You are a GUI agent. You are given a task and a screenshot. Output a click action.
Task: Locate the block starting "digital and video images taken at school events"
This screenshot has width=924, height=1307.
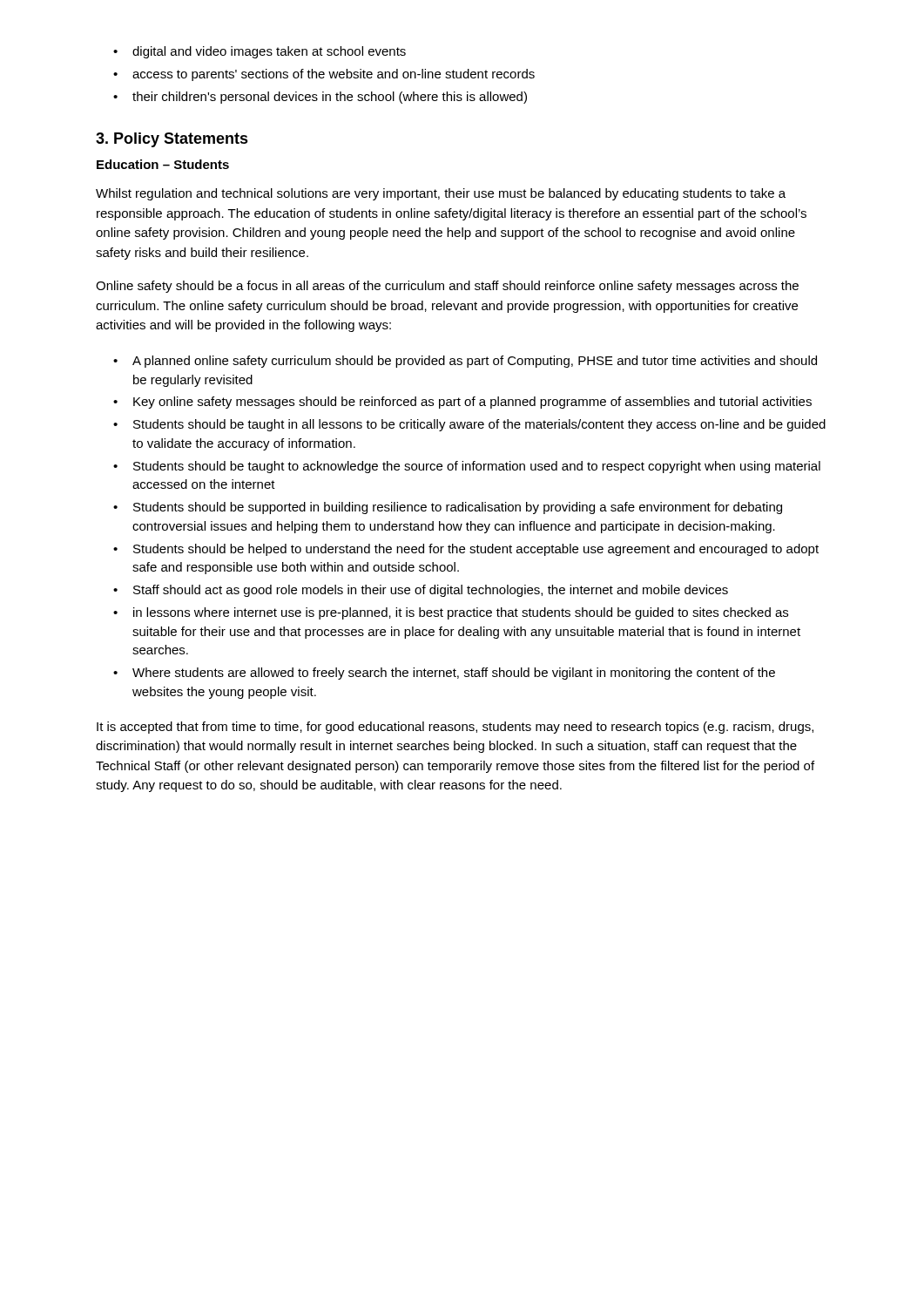point(471,74)
